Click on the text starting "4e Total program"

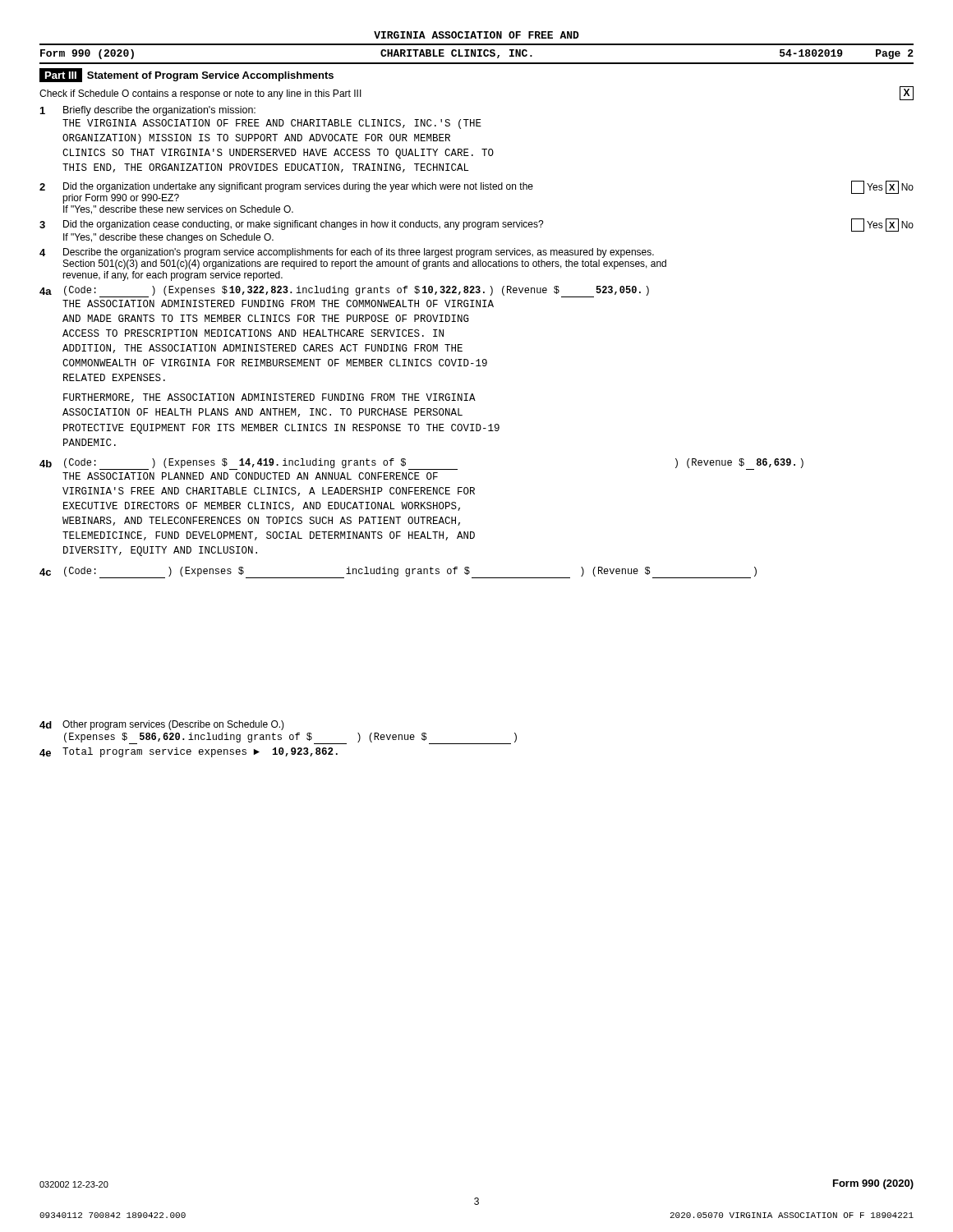pos(476,753)
